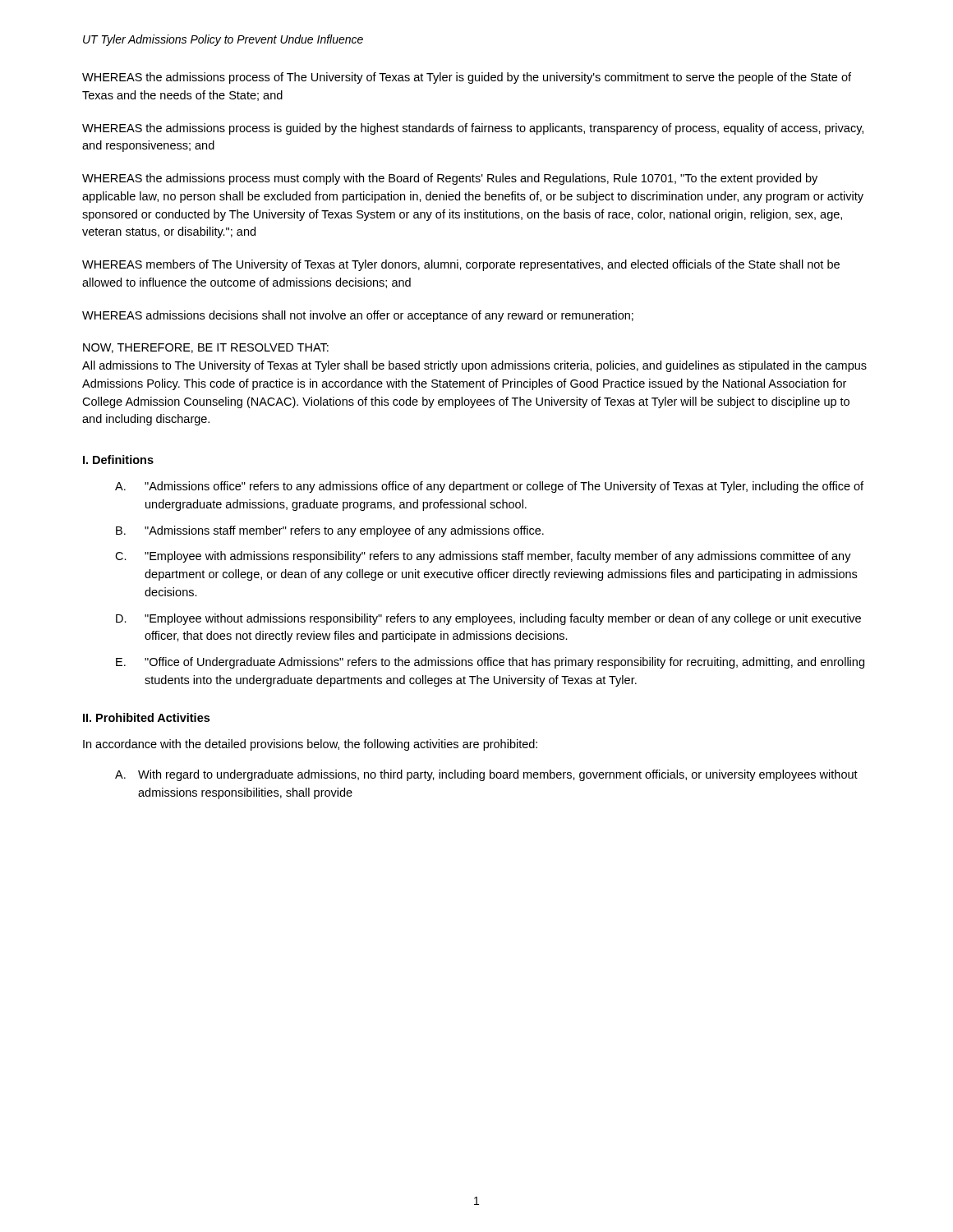Point to the block starting "D. "Employee without admissions responsibility" refers to"
953x1232 pixels.
pos(493,628)
